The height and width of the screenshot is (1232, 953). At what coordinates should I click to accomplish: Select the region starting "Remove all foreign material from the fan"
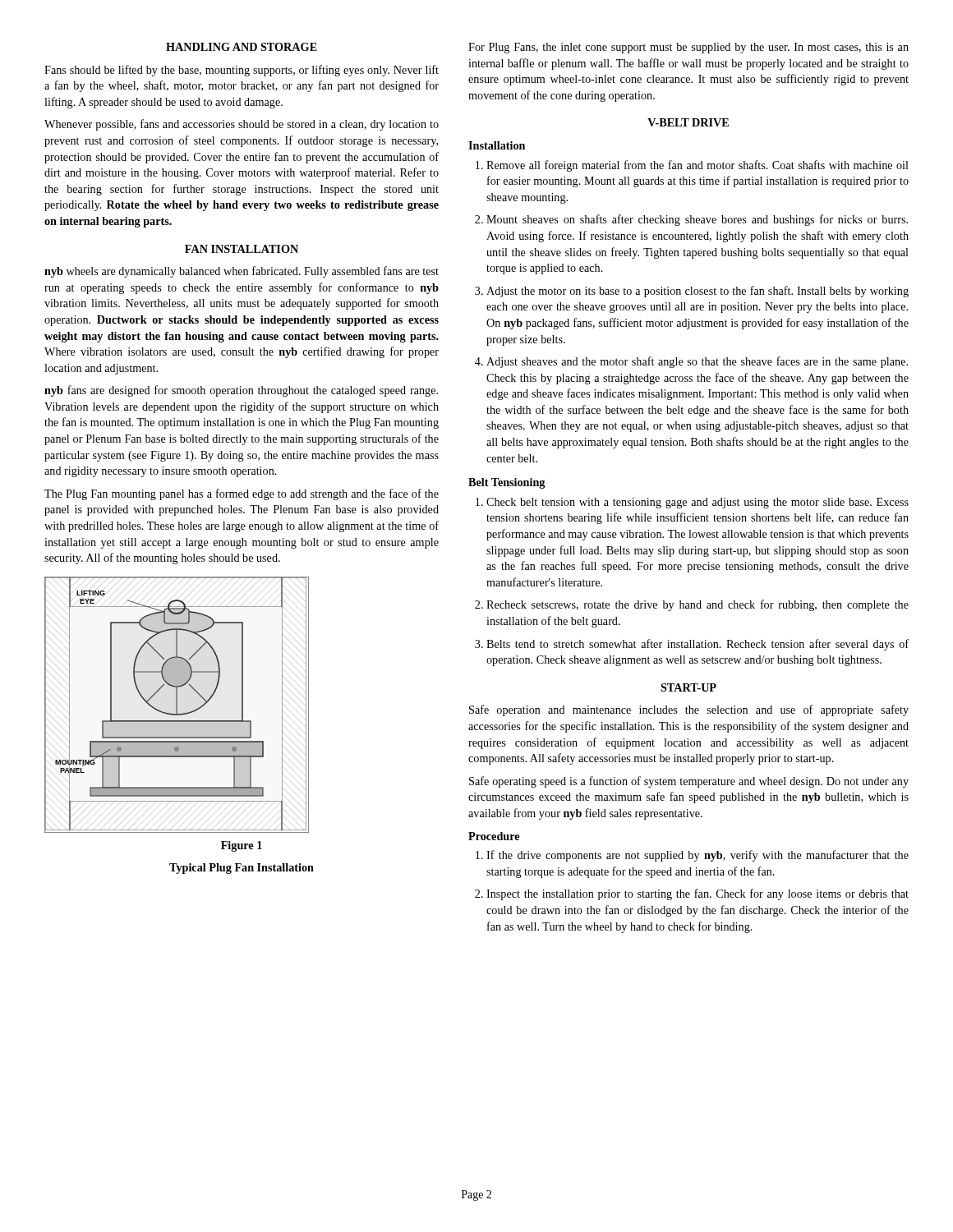(x=688, y=181)
